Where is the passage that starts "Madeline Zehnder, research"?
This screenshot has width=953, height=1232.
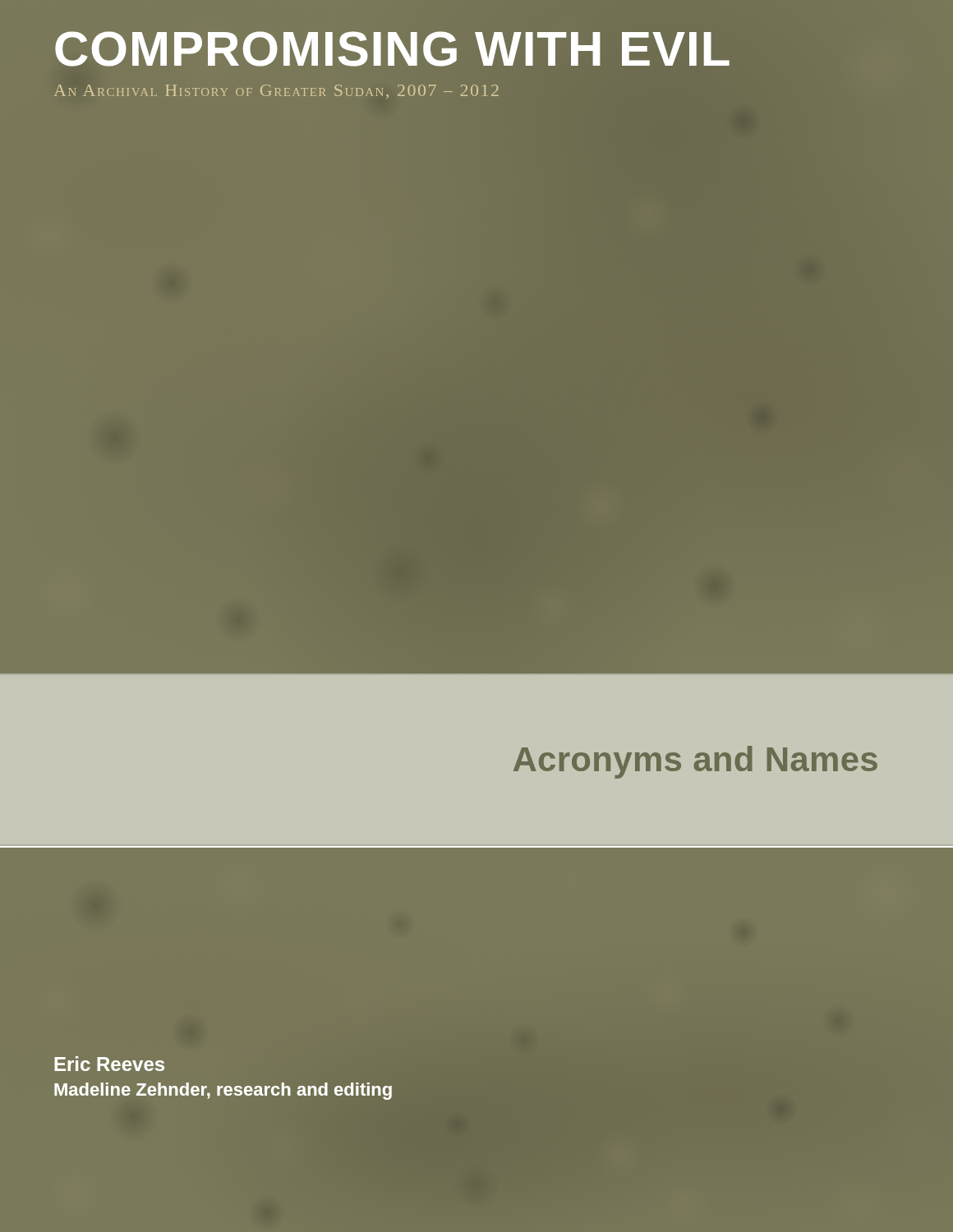coord(223,1090)
